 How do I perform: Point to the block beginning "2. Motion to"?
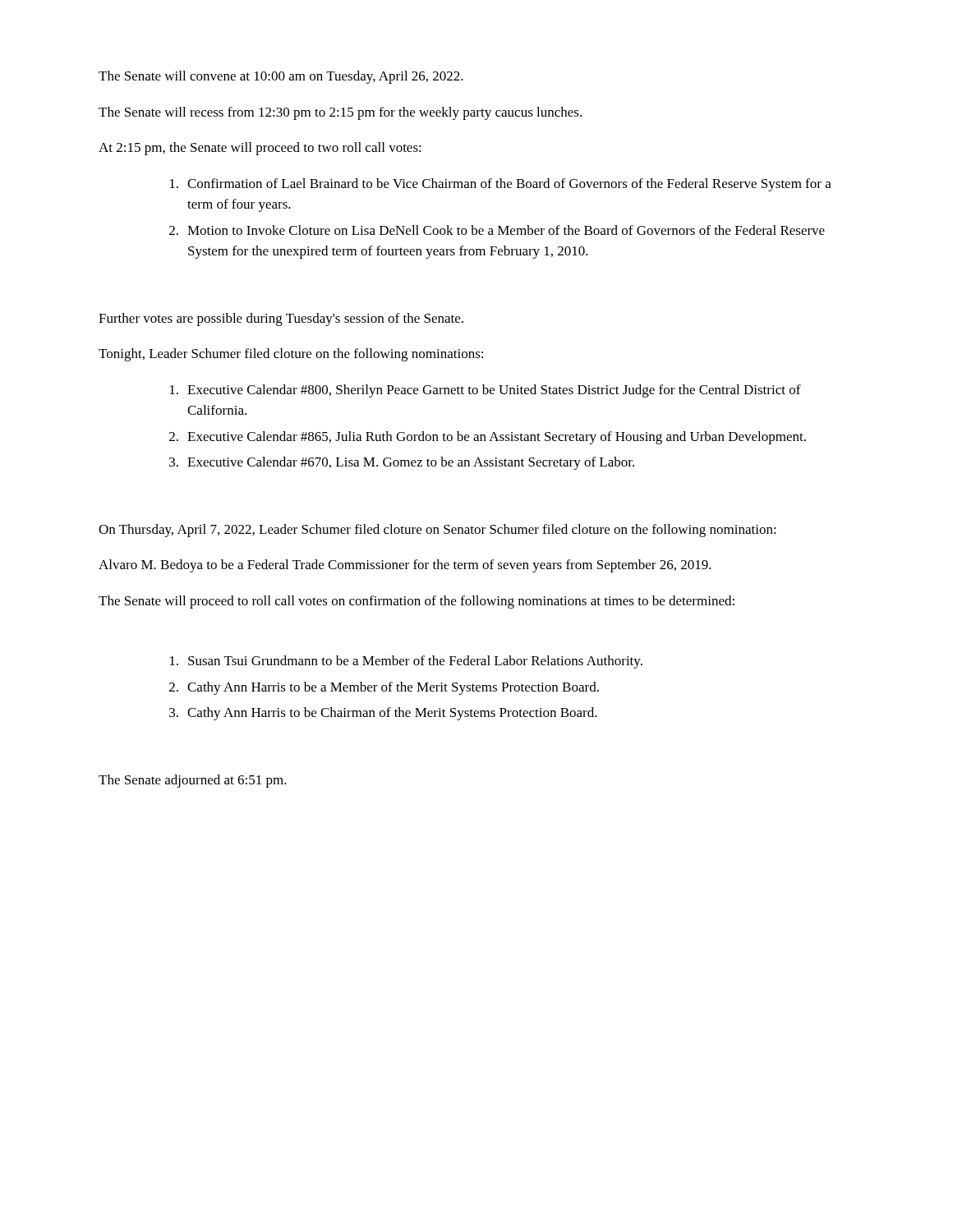501,241
